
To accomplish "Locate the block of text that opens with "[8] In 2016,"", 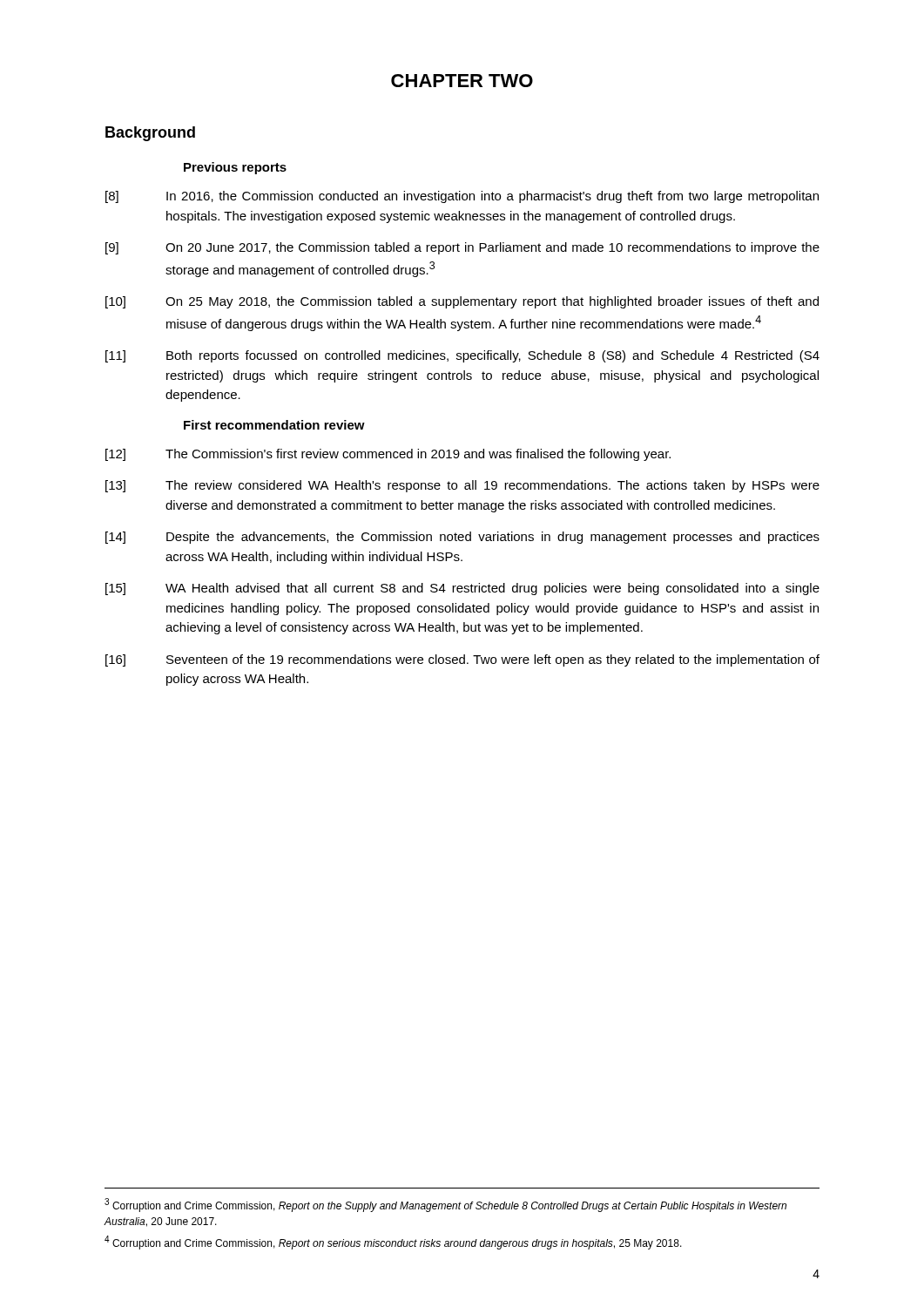I will pos(462,206).
